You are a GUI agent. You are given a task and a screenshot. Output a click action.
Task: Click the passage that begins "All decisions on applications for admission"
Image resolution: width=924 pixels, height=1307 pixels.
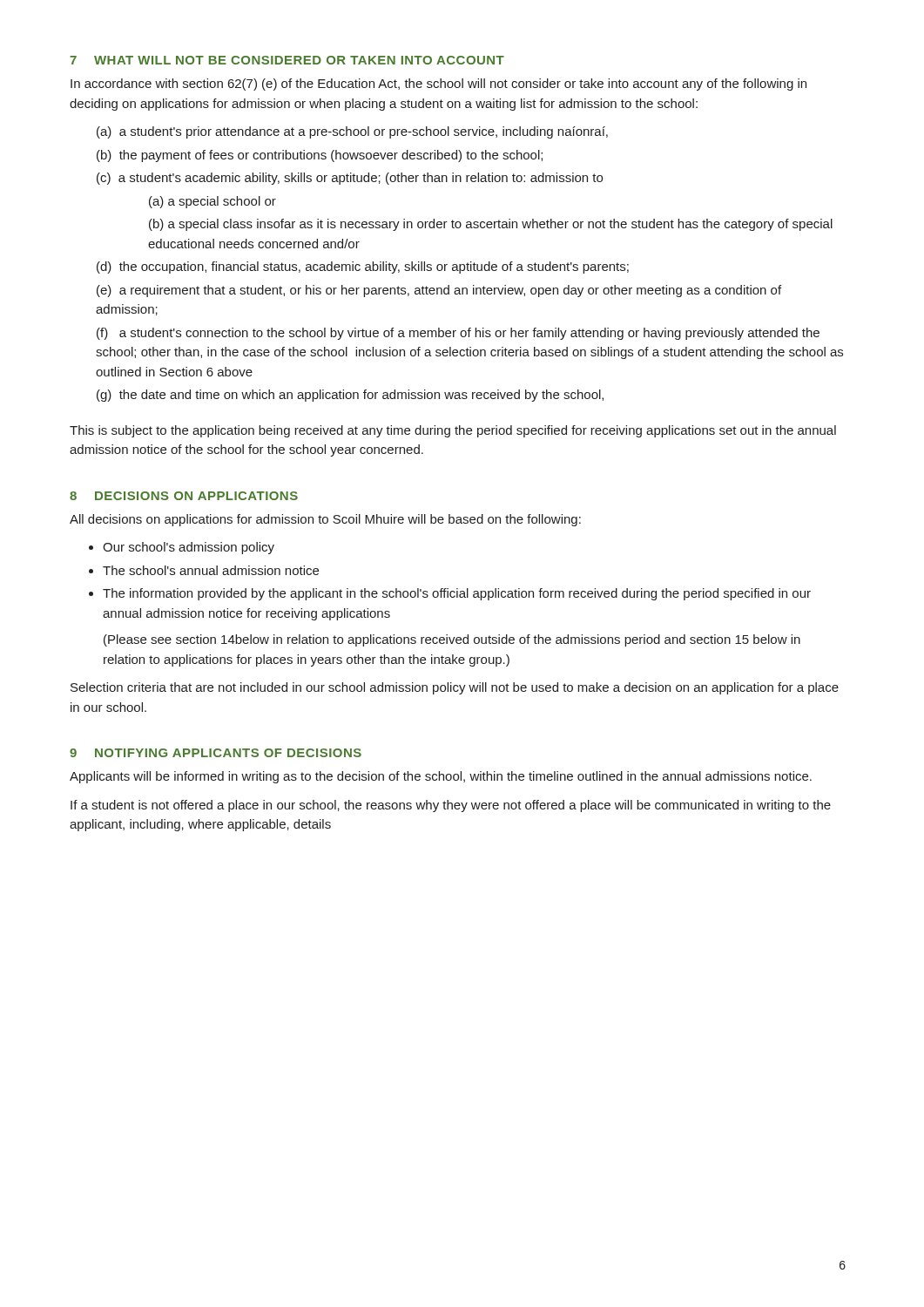(x=326, y=518)
